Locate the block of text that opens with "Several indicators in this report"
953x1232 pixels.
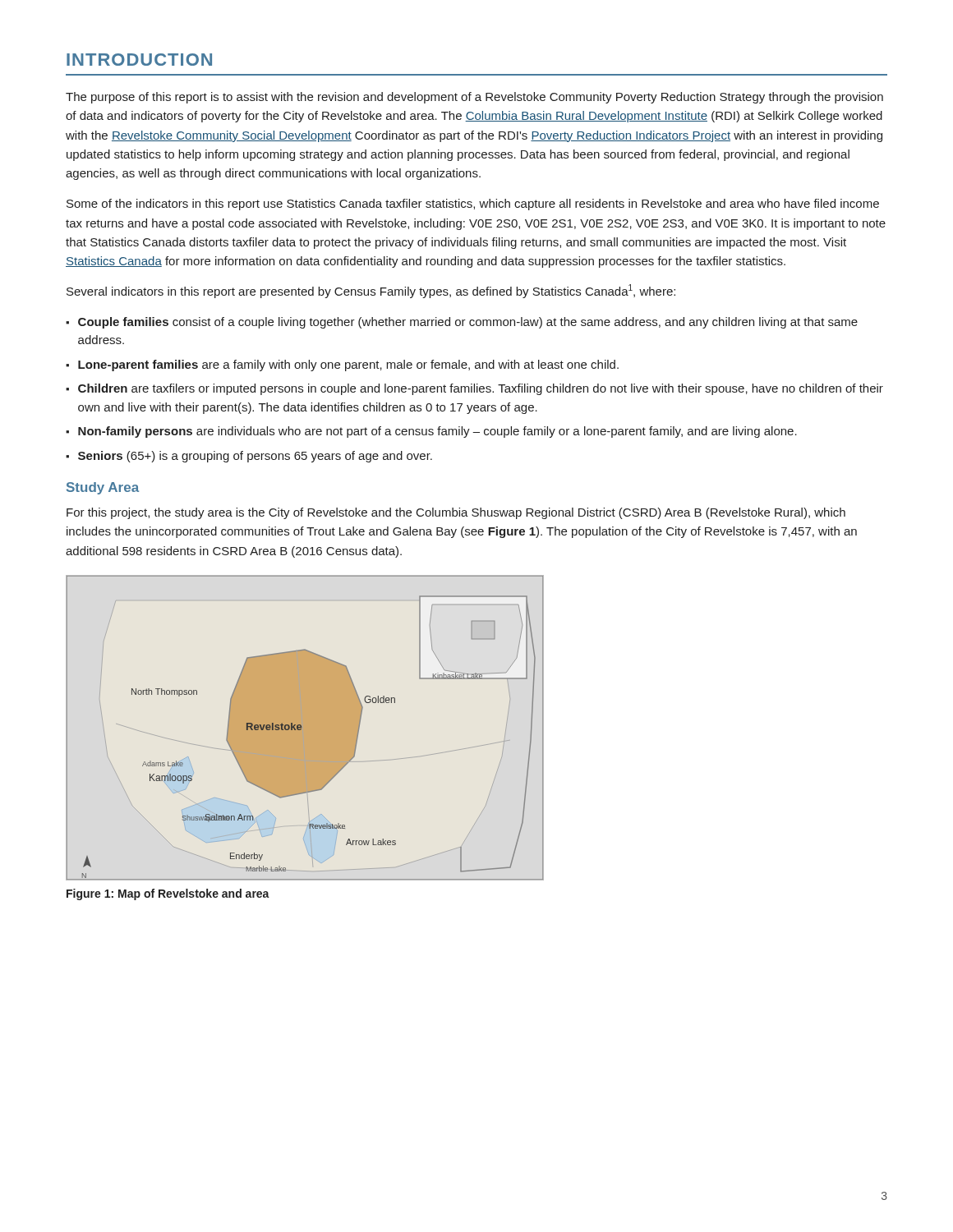tap(371, 291)
